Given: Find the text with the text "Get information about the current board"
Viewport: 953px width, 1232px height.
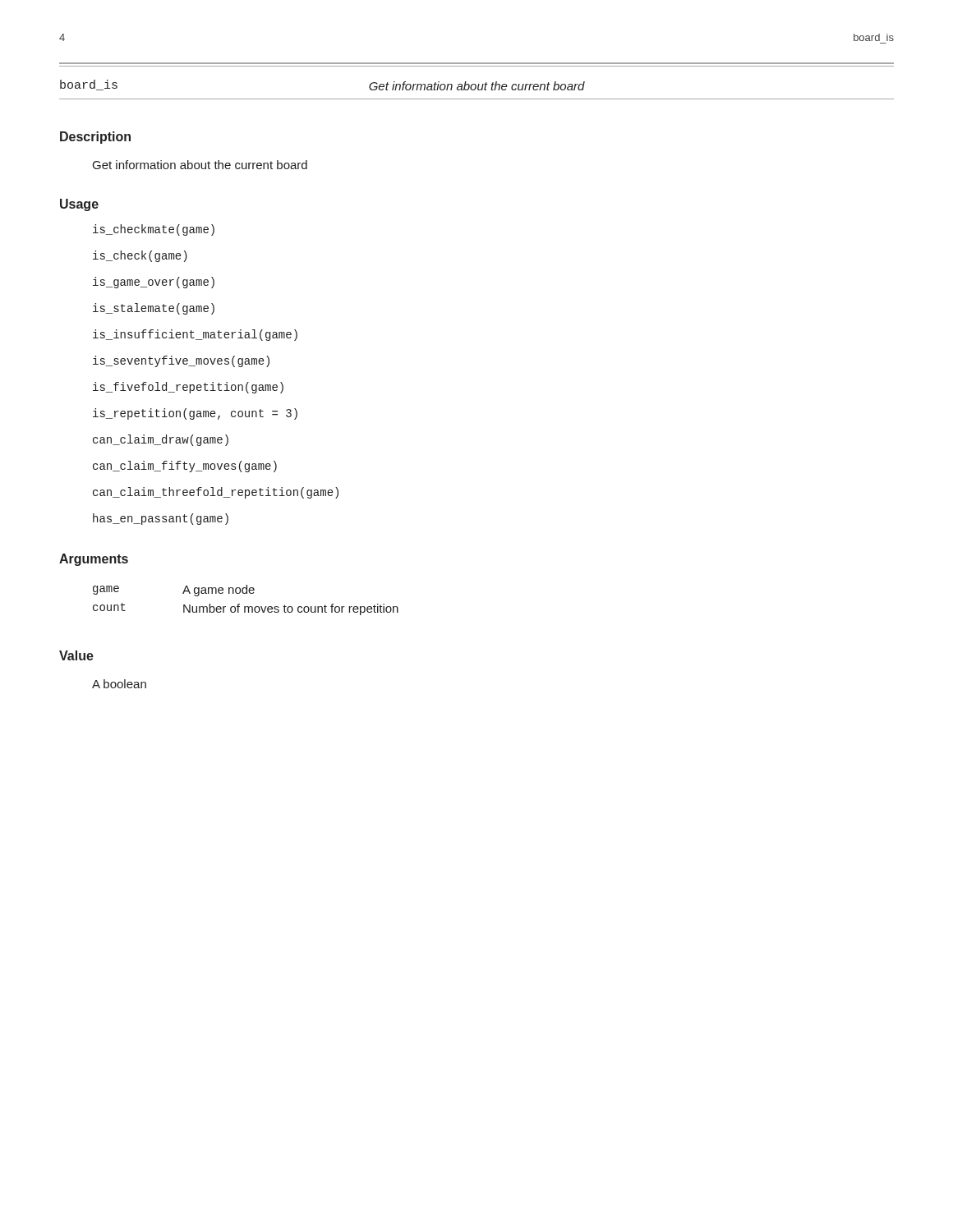Looking at the screenshot, I should pos(200,165).
